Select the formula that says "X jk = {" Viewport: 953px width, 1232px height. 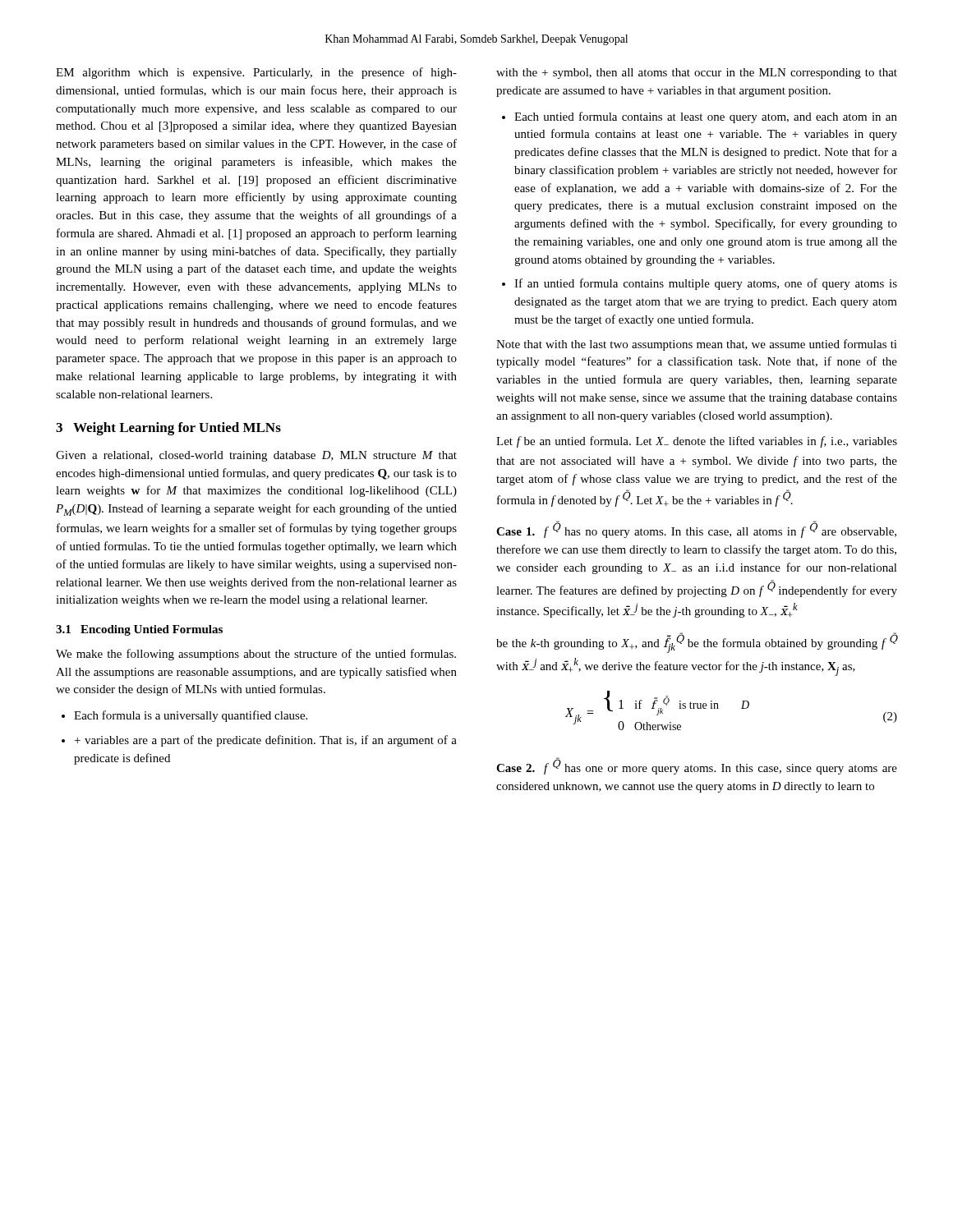pos(697,717)
